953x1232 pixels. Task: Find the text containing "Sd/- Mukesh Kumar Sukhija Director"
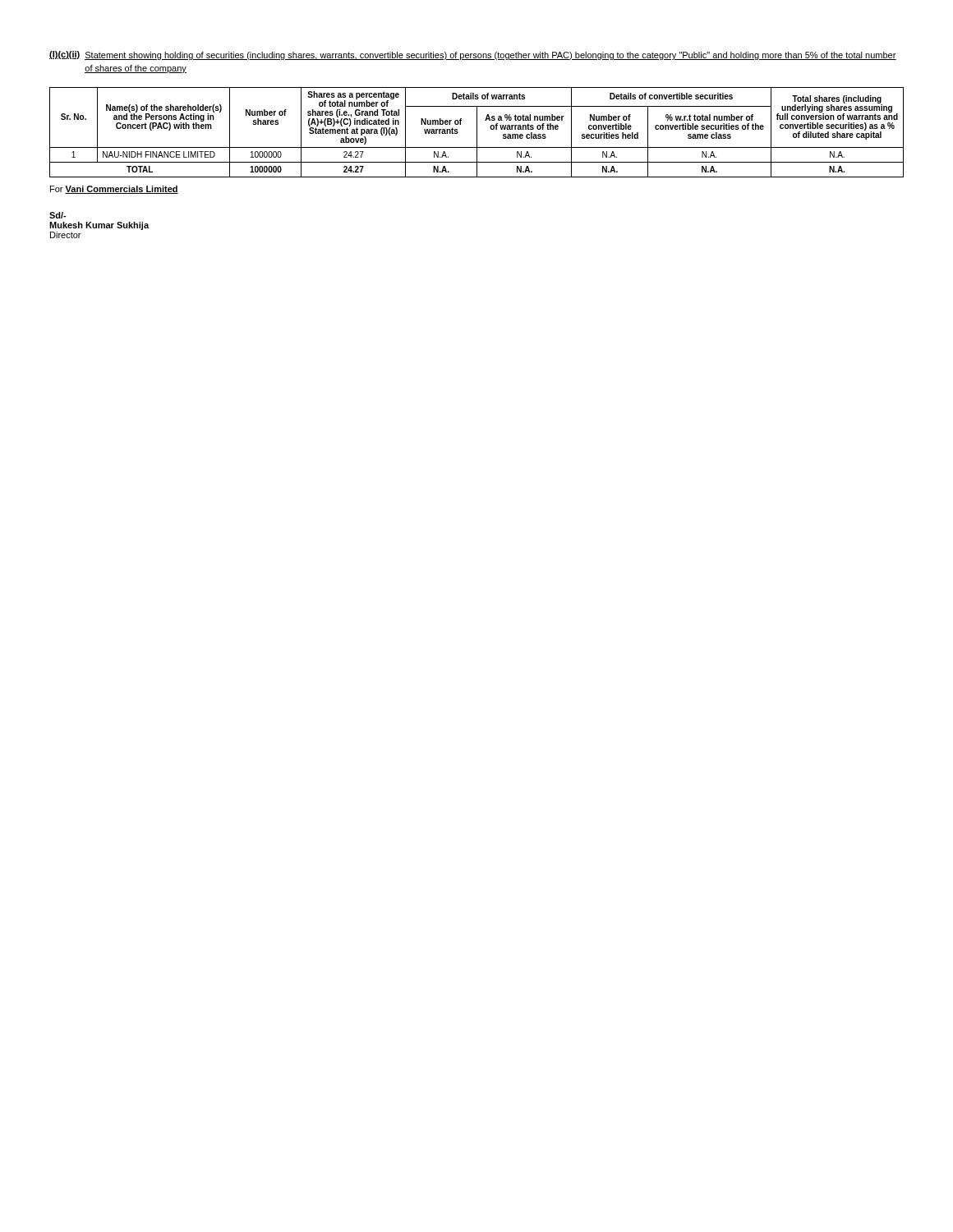[x=58, y=215]
